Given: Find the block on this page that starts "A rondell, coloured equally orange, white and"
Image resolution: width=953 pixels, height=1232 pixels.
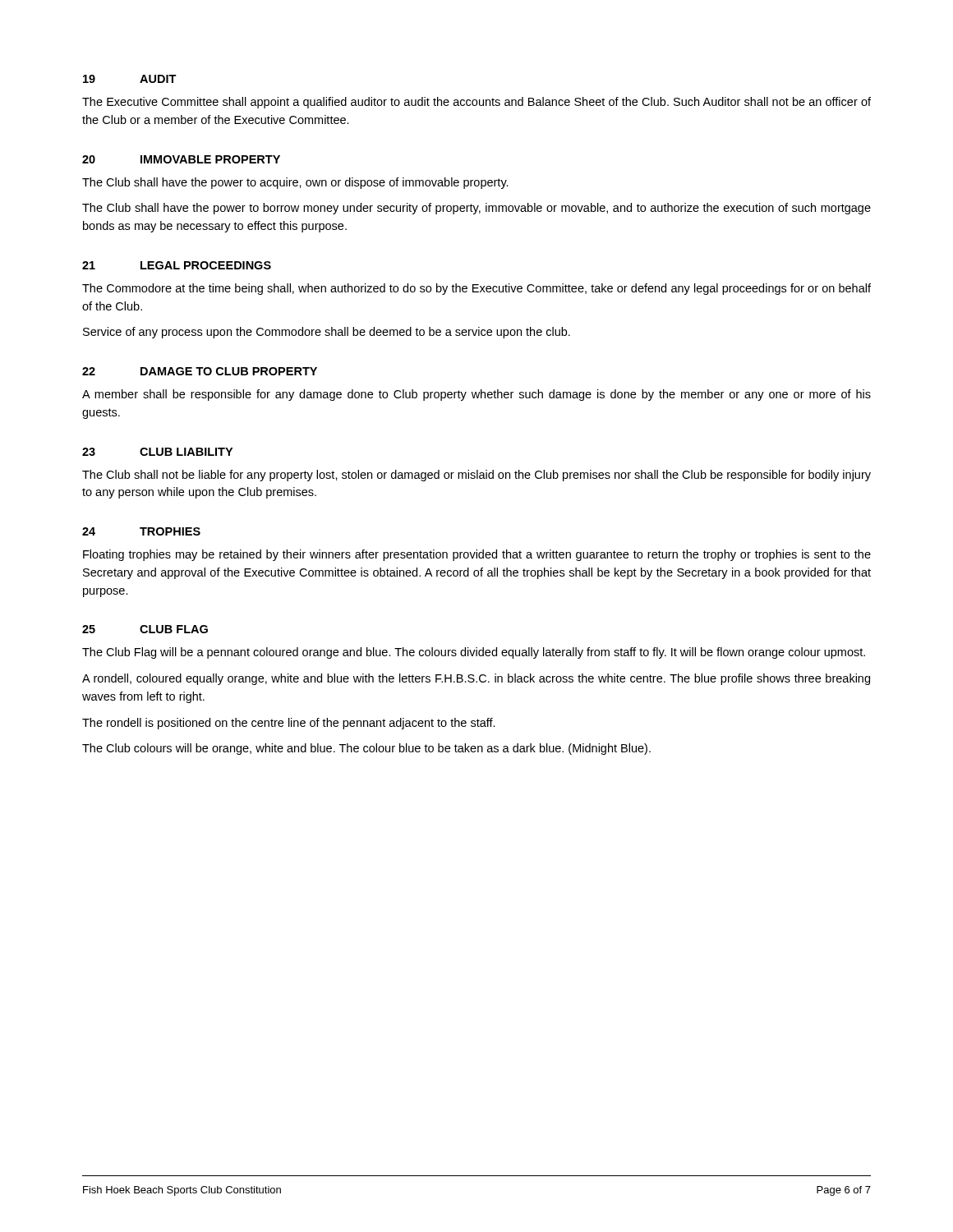Looking at the screenshot, I should tap(476, 687).
